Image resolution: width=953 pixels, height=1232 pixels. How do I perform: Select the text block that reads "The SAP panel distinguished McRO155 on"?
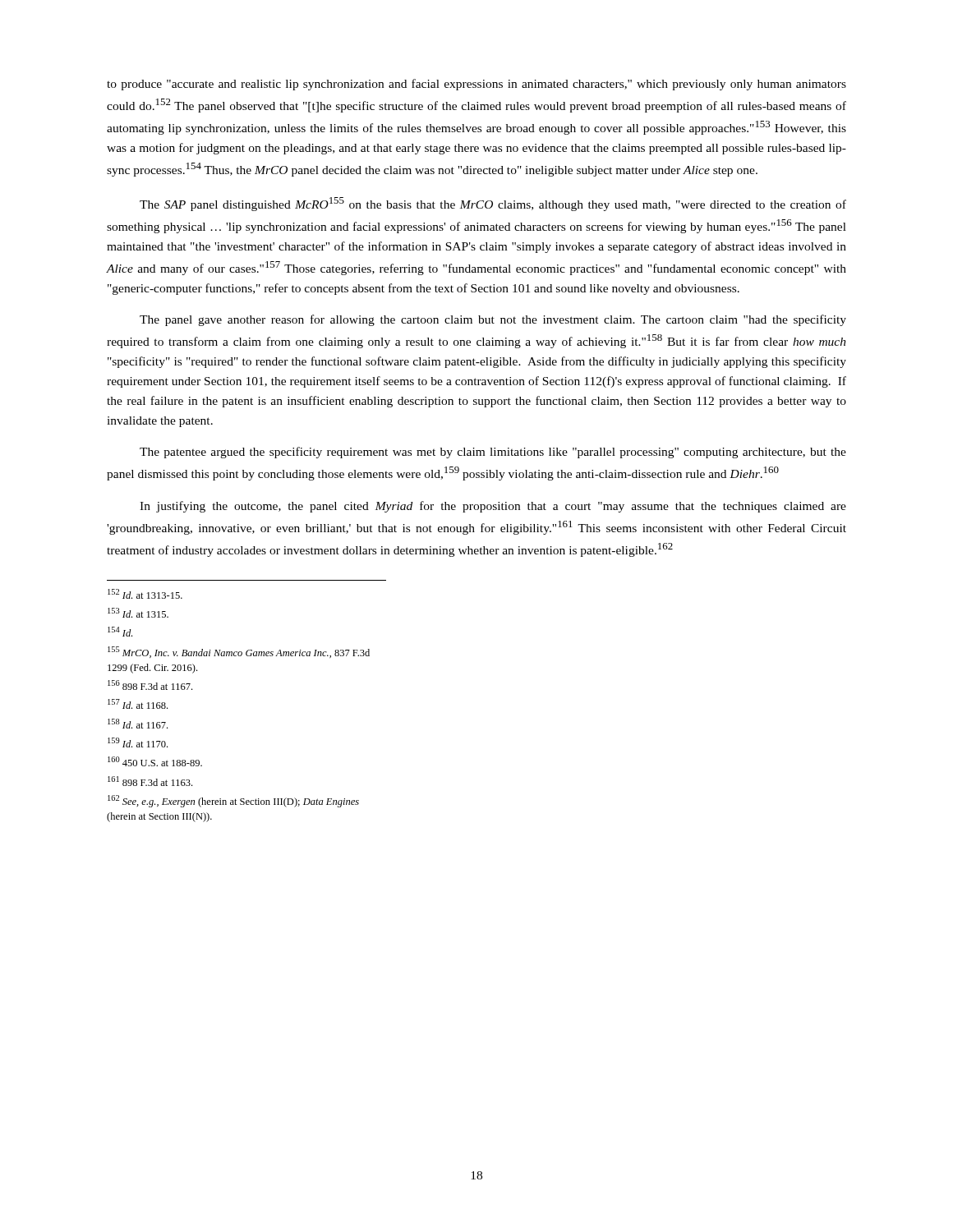pyautogui.click(x=476, y=245)
